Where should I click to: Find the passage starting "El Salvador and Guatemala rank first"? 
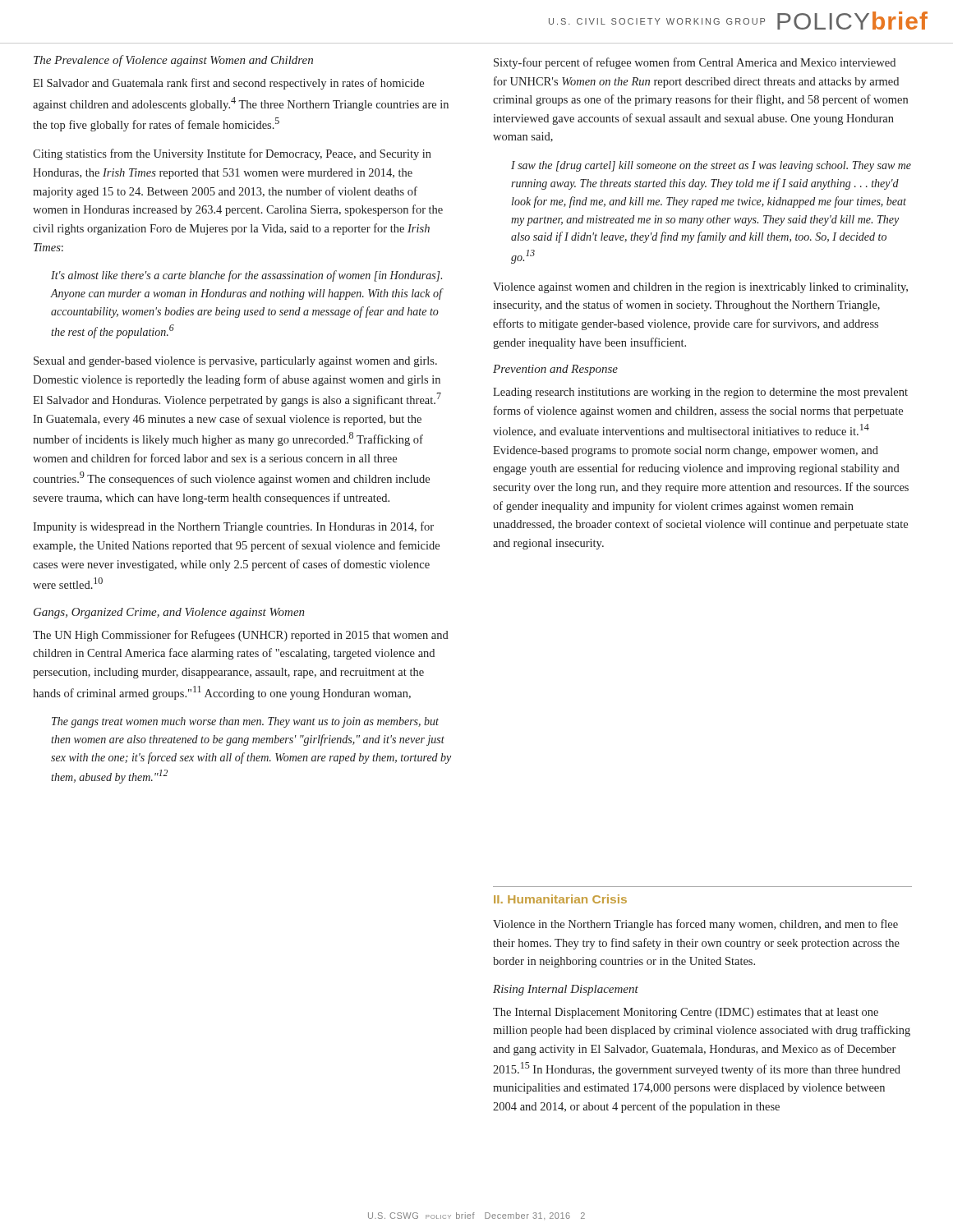tap(242, 104)
